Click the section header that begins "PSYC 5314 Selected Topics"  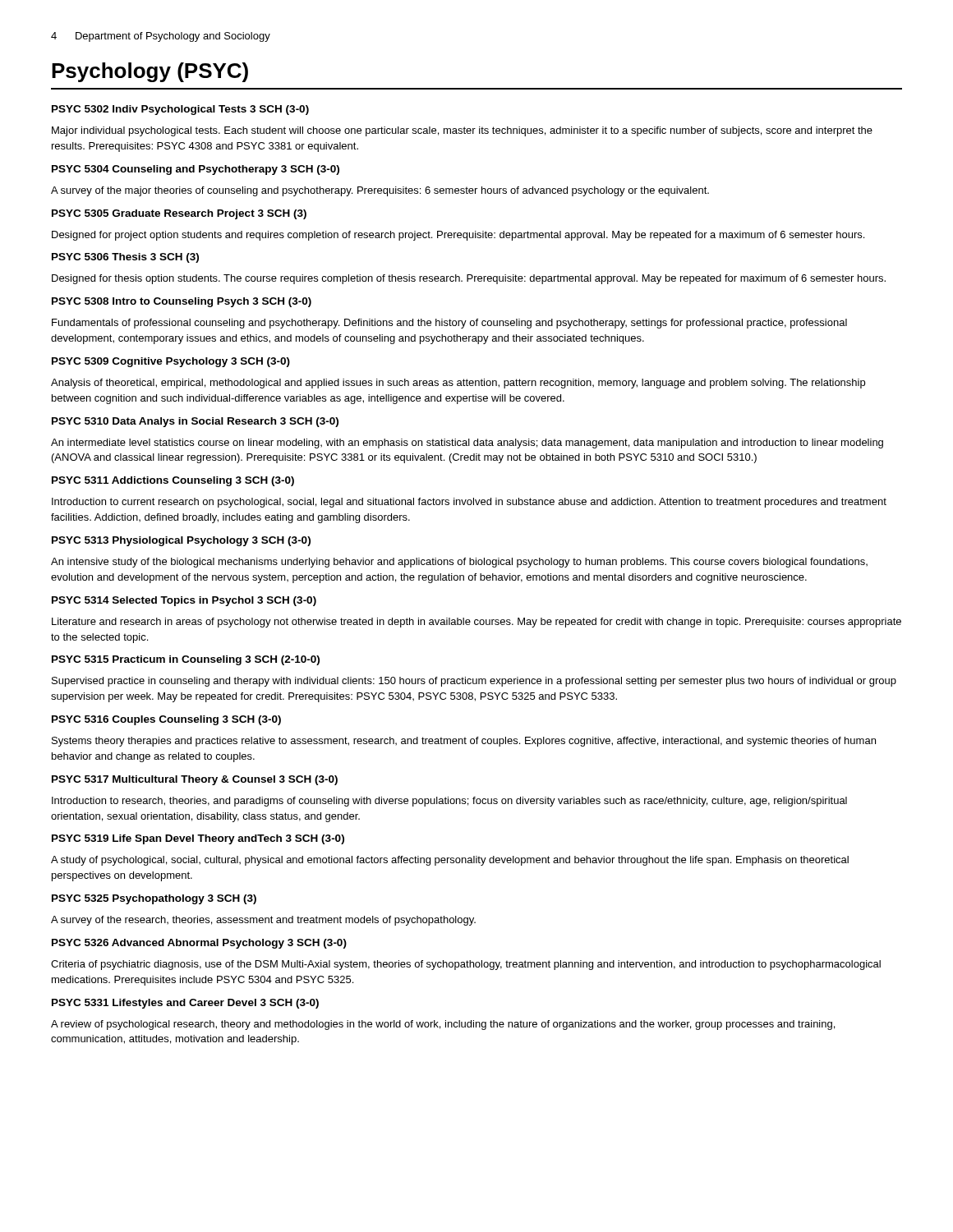click(184, 601)
